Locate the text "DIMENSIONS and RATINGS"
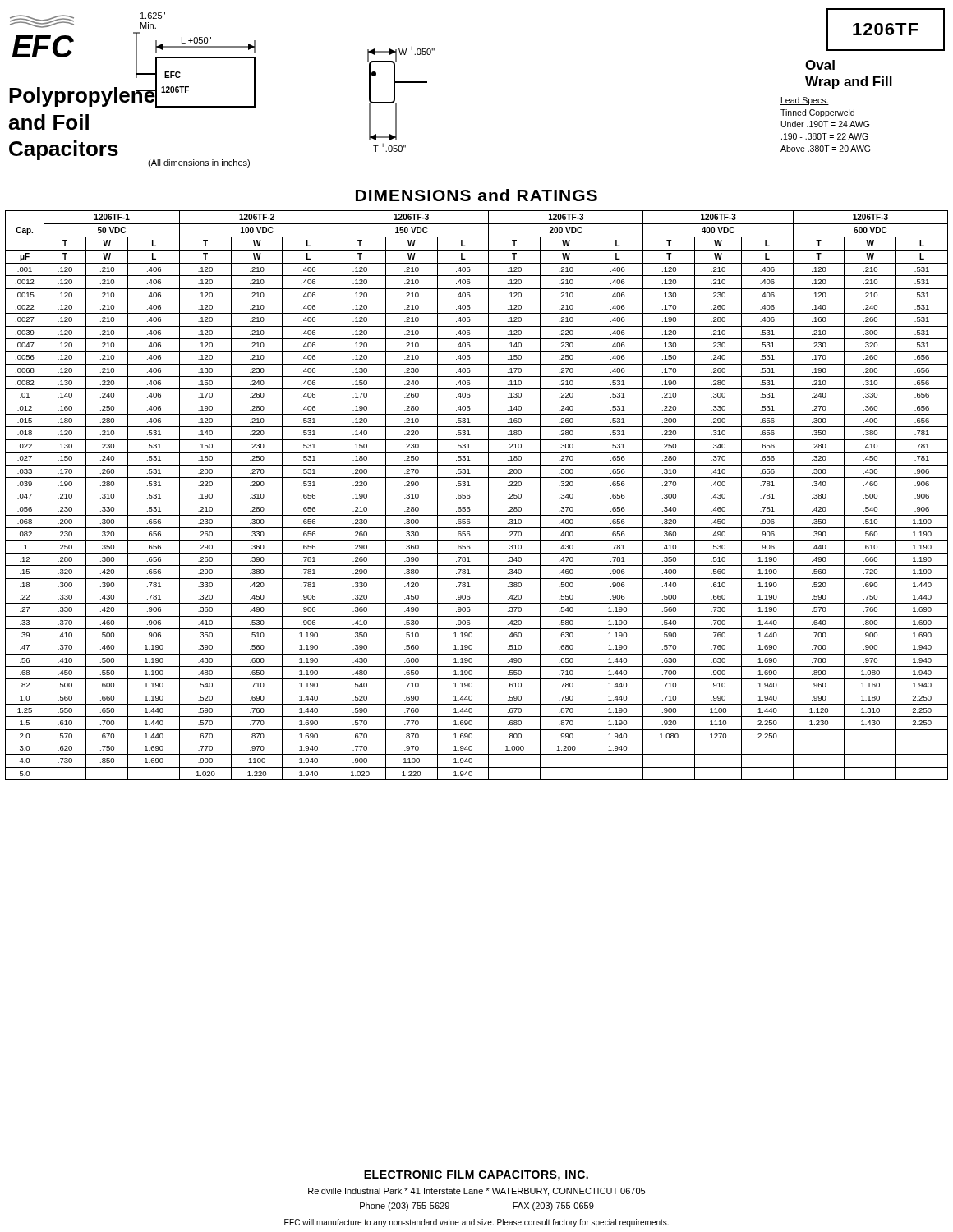 [476, 195]
